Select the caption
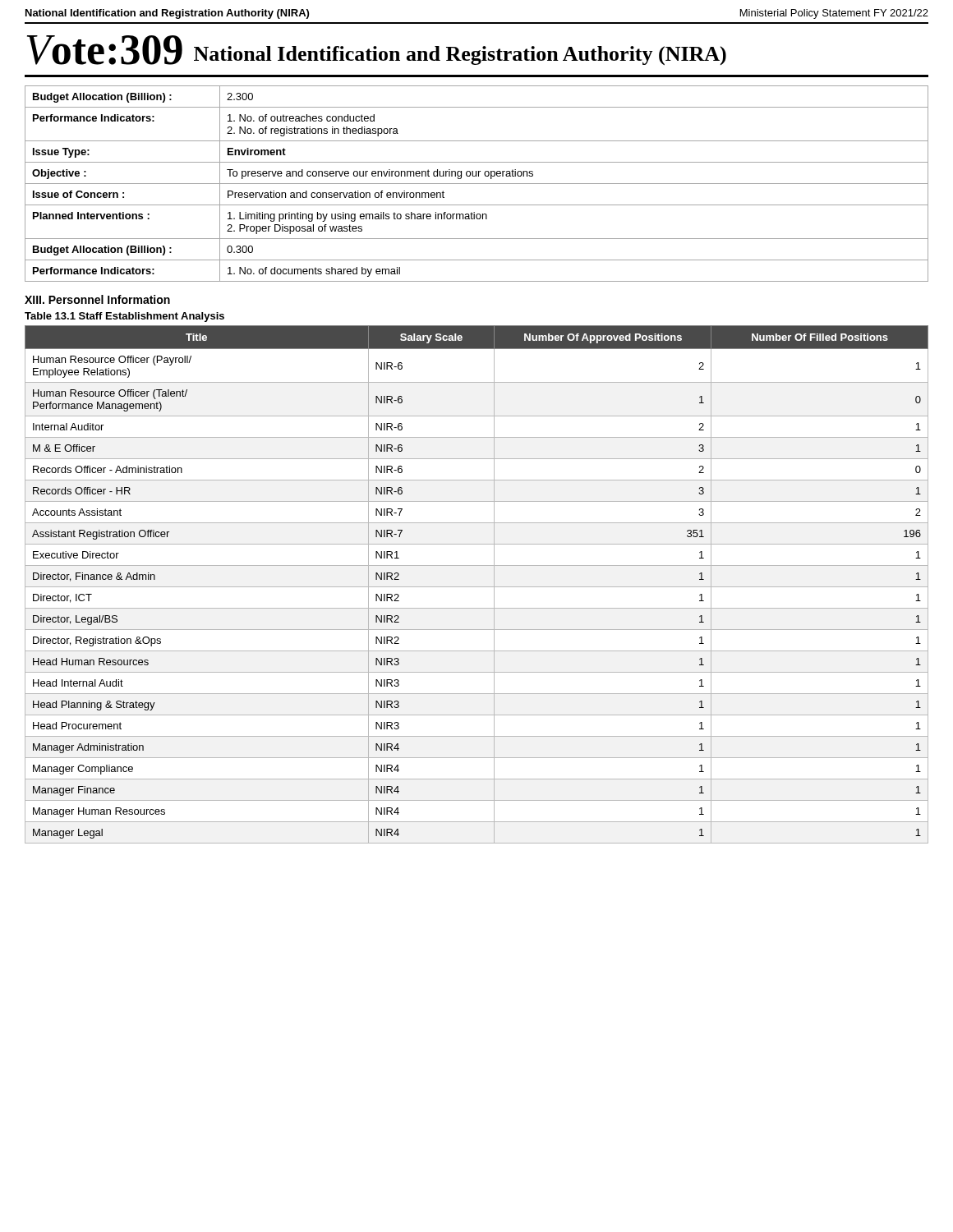 tap(125, 316)
